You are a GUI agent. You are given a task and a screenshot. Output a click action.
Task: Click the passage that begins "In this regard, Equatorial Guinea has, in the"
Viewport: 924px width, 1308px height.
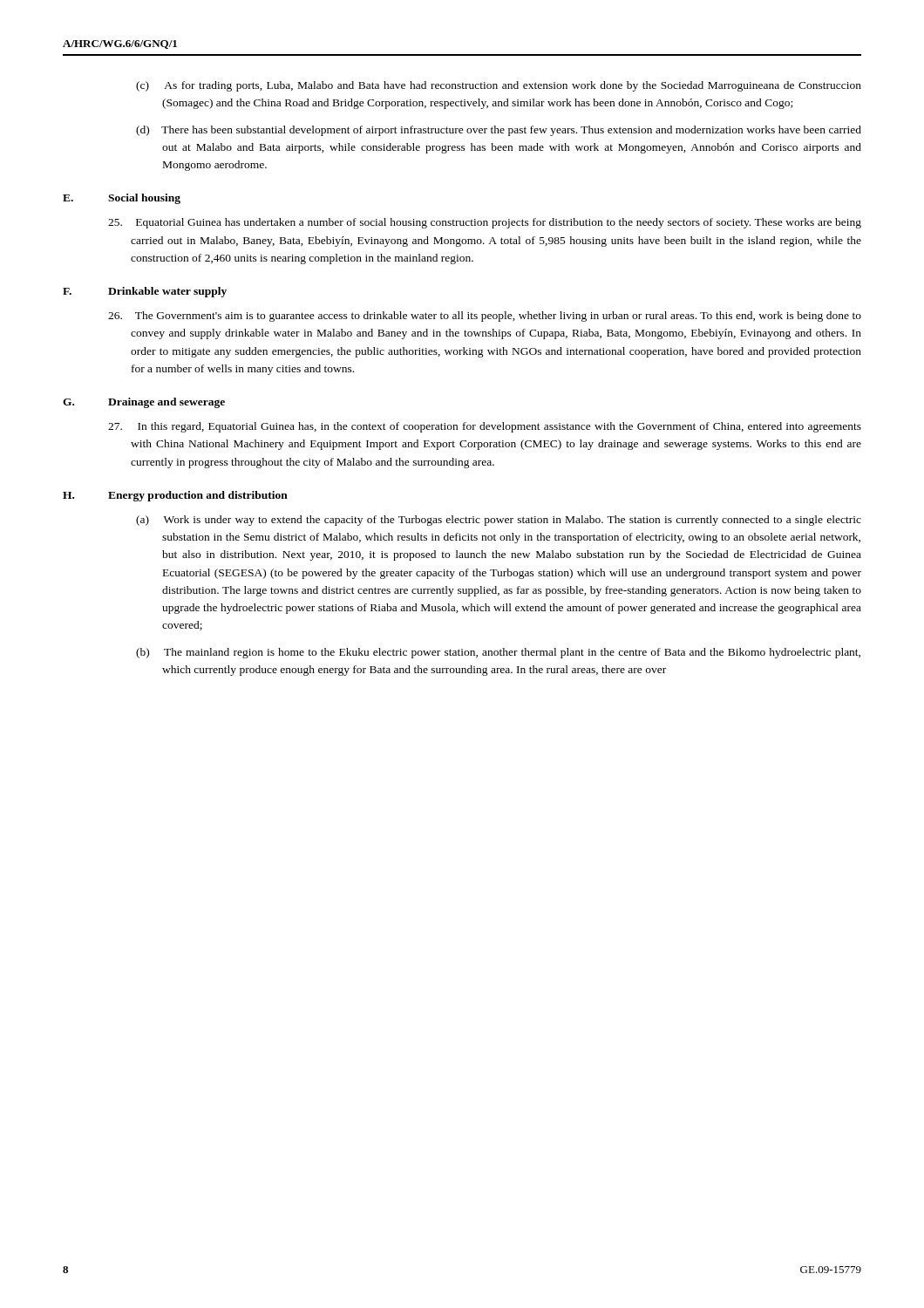485,444
